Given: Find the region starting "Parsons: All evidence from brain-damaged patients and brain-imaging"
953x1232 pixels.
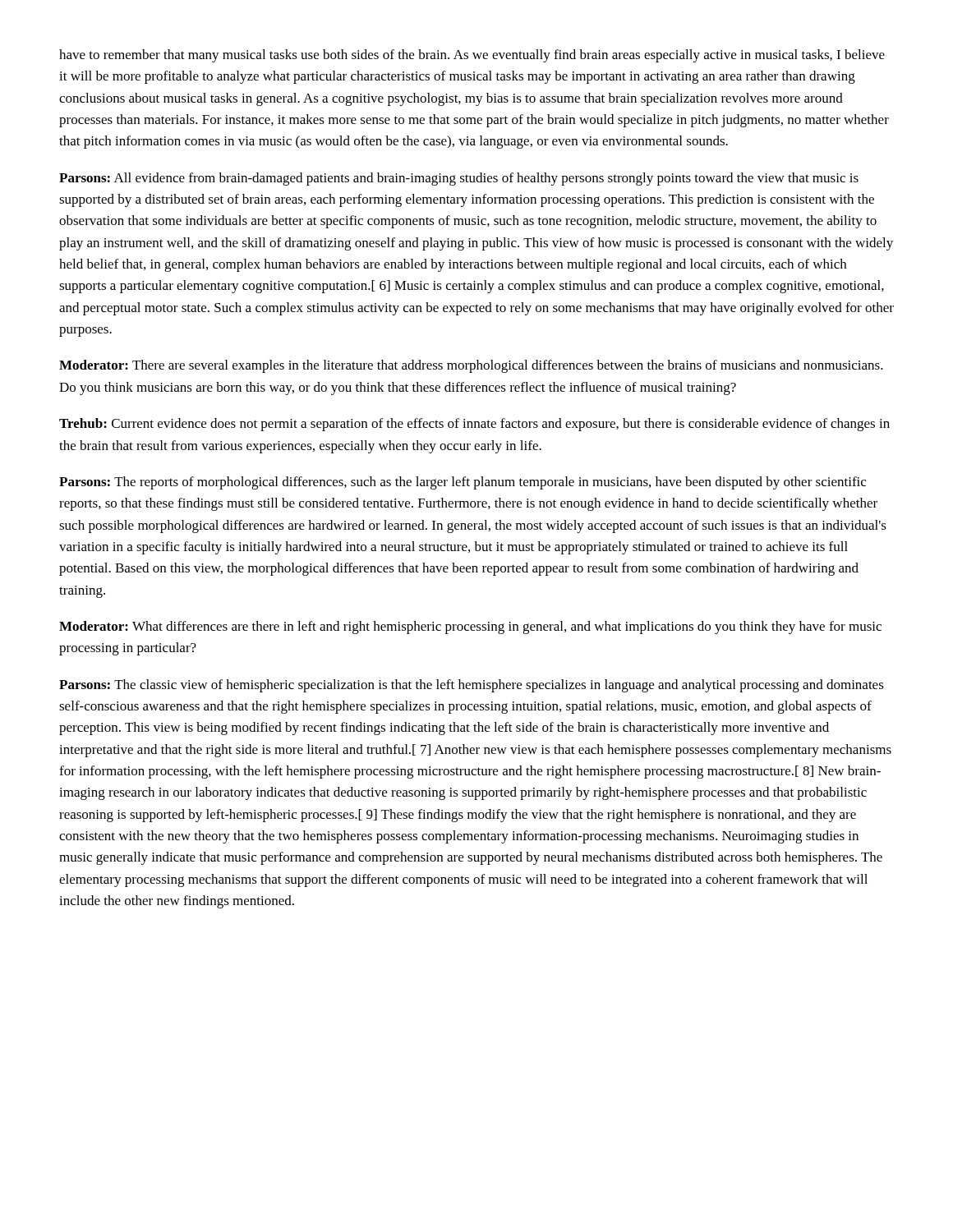Looking at the screenshot, I should pos(476,253).
